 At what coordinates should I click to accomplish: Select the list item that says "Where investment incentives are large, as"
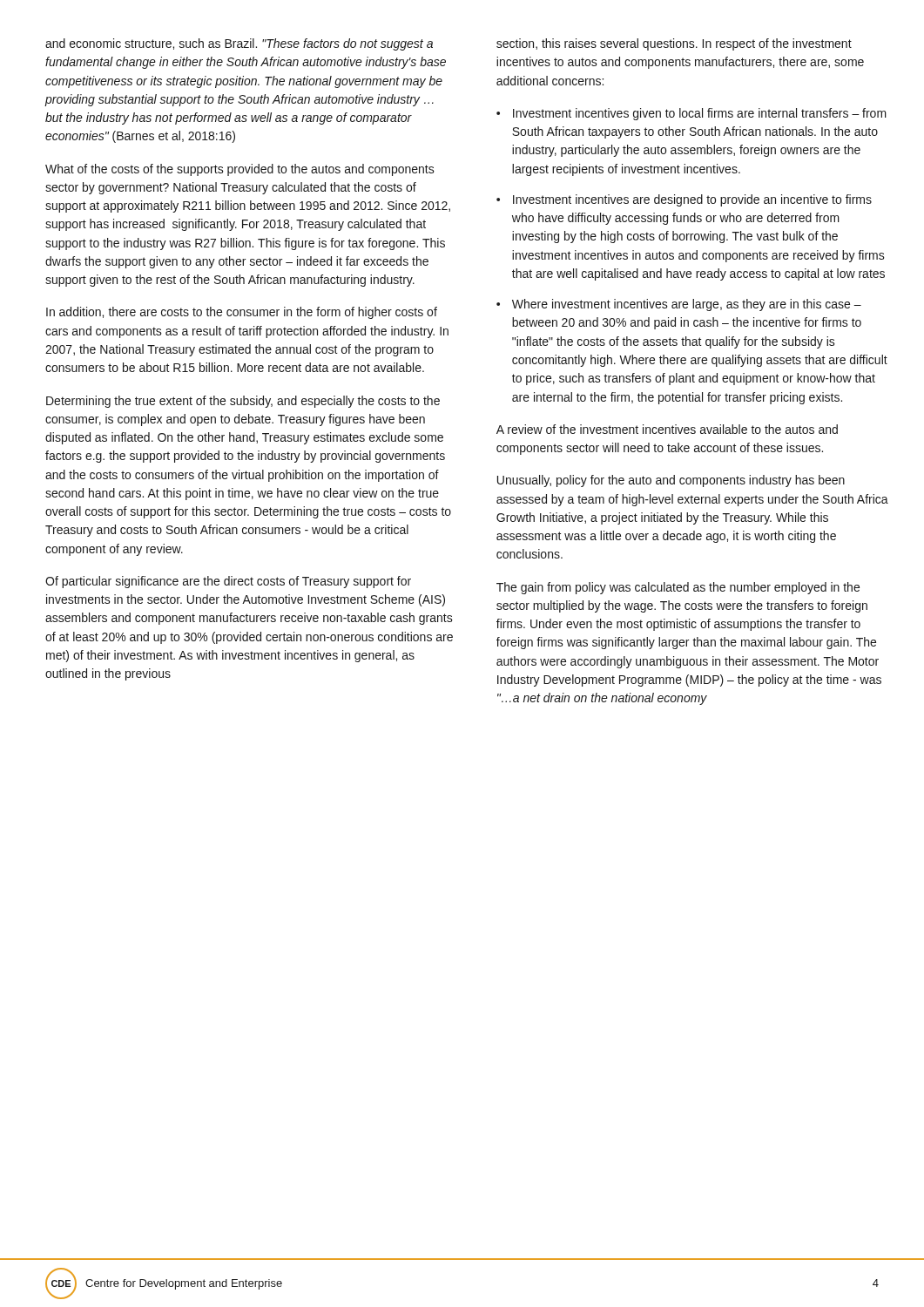(x=700, y=351)
